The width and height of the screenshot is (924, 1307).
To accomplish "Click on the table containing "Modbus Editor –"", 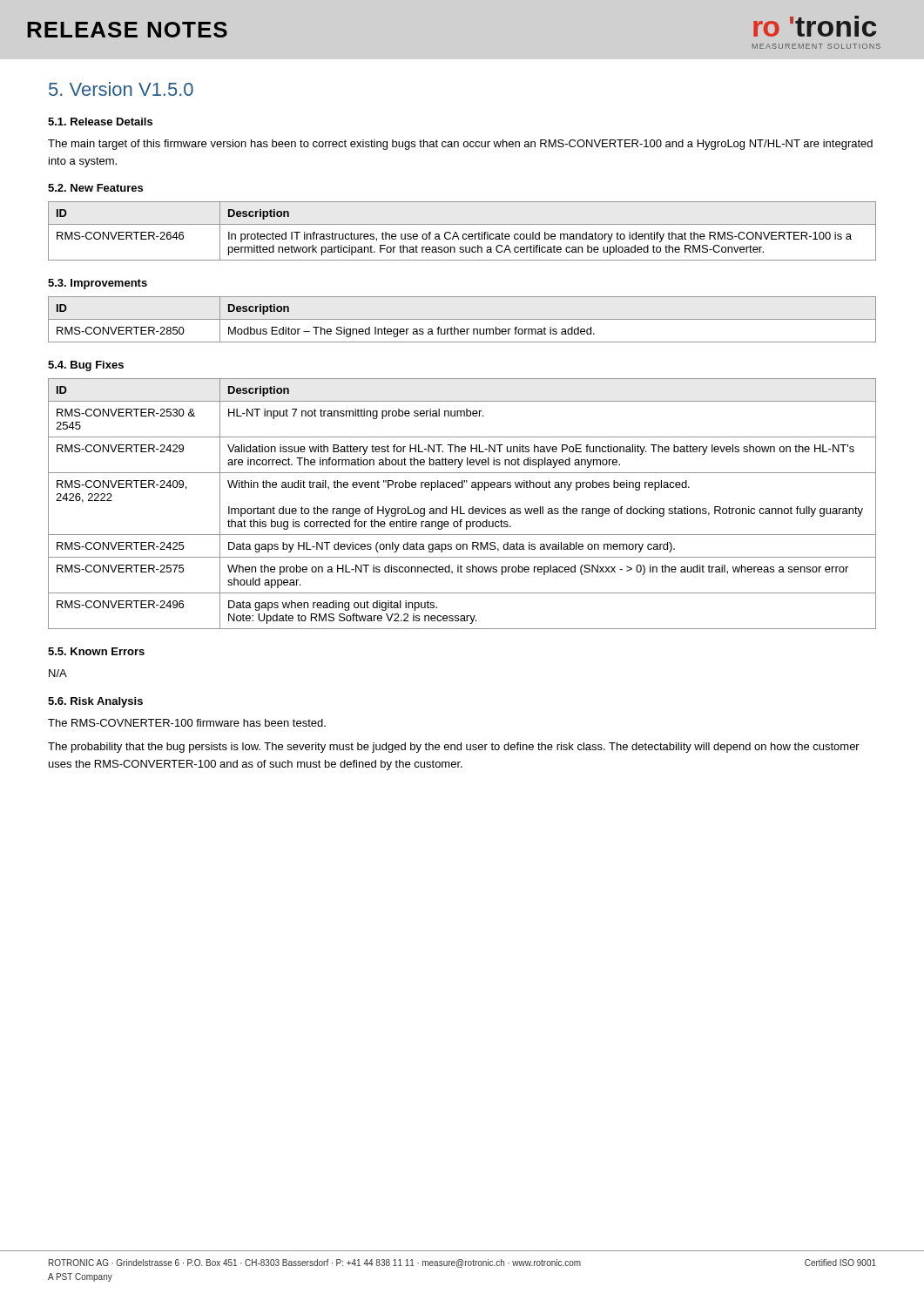I will coord(462,319).
